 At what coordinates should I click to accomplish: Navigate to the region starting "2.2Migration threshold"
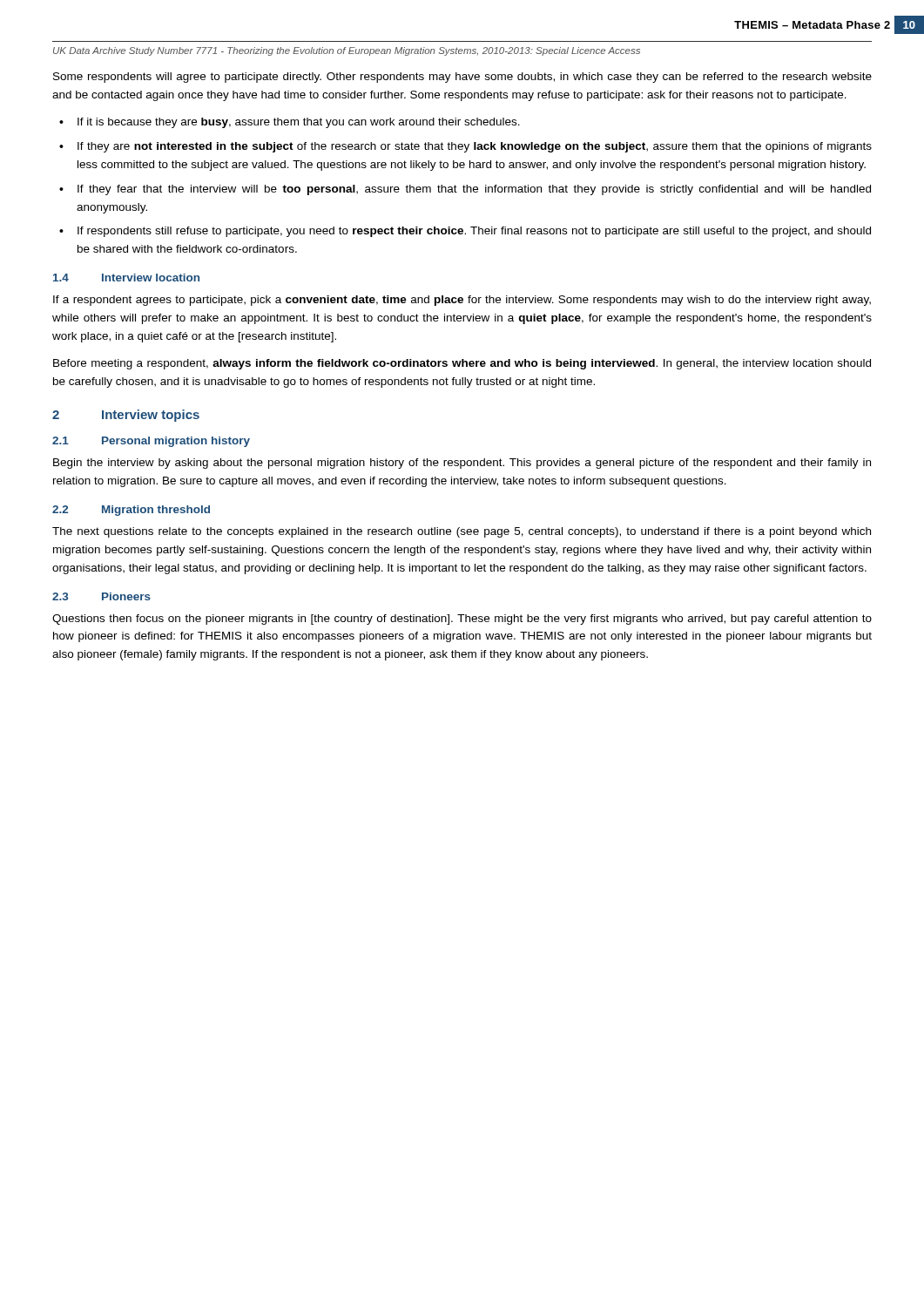(132, 509)
